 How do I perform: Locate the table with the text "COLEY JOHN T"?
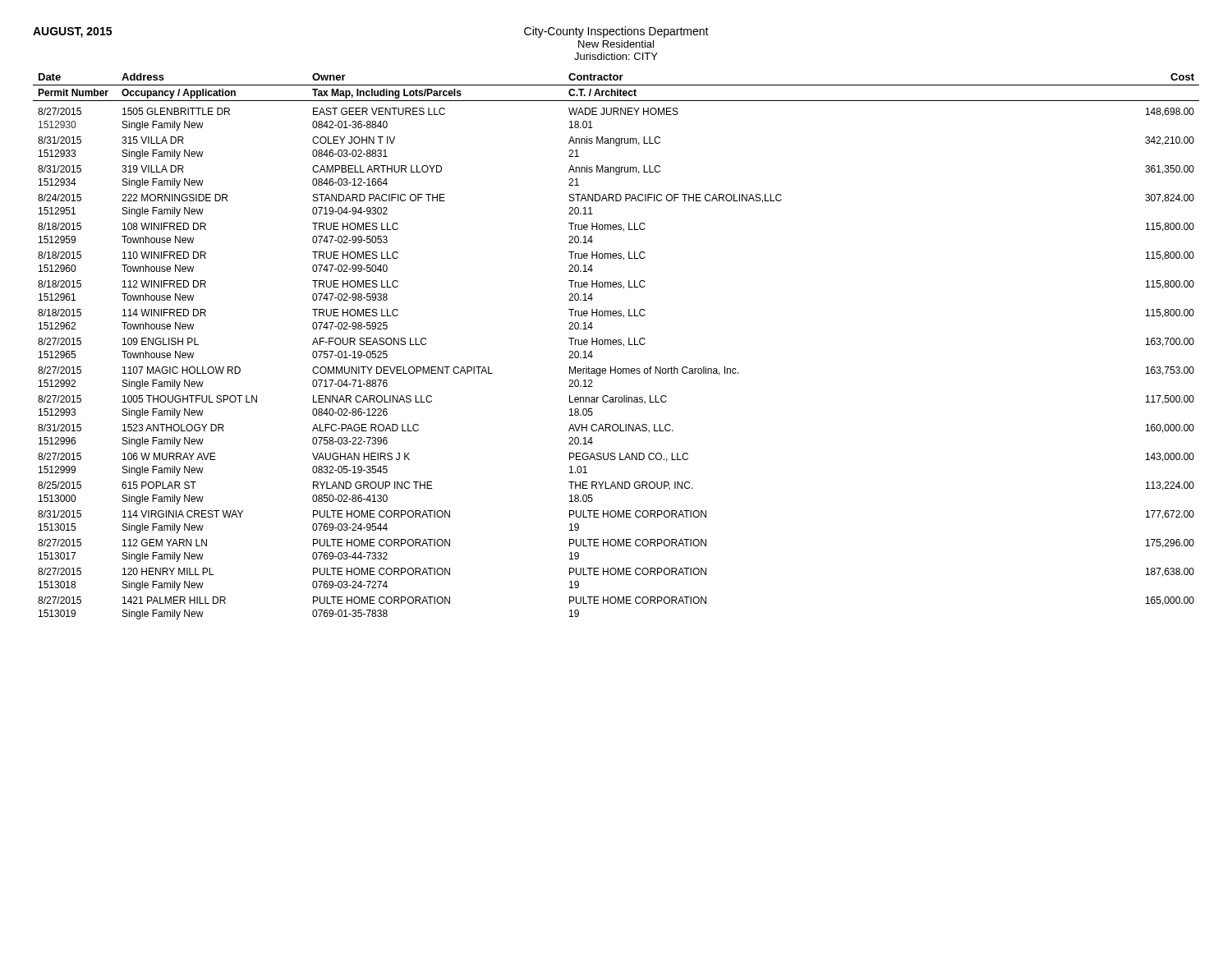(616, 345)
